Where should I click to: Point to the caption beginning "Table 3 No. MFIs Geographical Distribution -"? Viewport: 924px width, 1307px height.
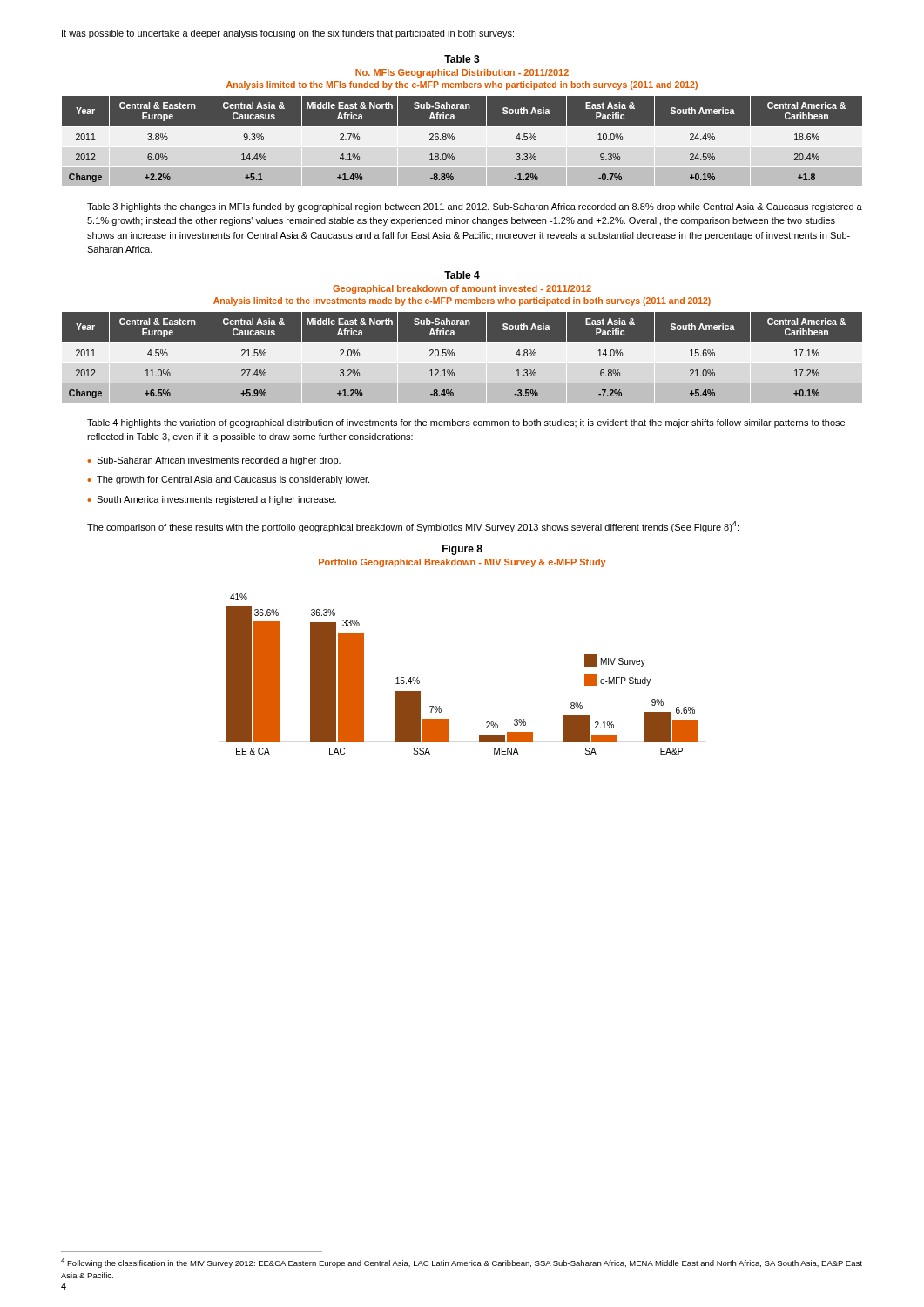point(462,71)
